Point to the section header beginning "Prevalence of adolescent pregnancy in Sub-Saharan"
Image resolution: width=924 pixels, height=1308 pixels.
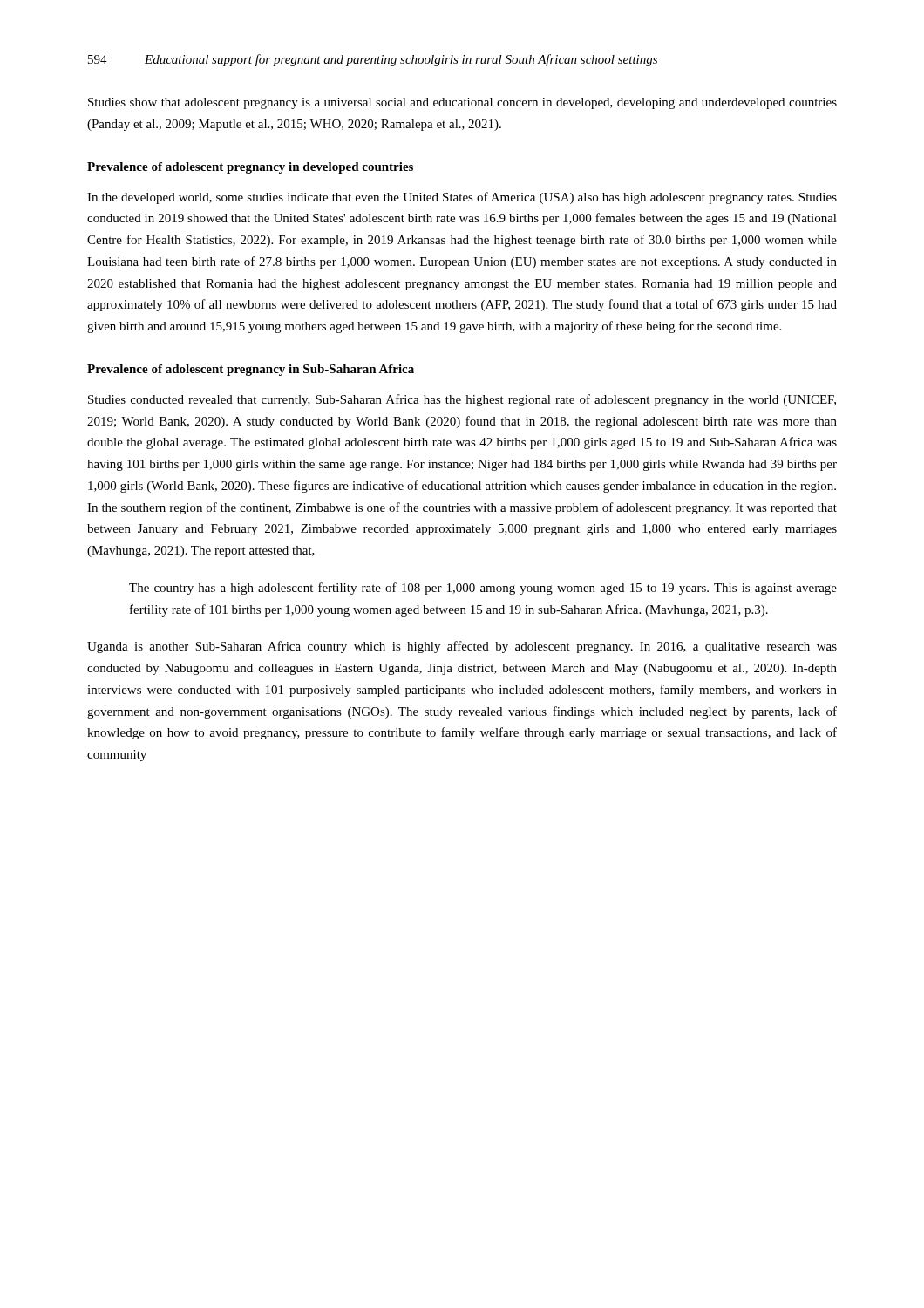pyautogui.click(x=251, y=369)
